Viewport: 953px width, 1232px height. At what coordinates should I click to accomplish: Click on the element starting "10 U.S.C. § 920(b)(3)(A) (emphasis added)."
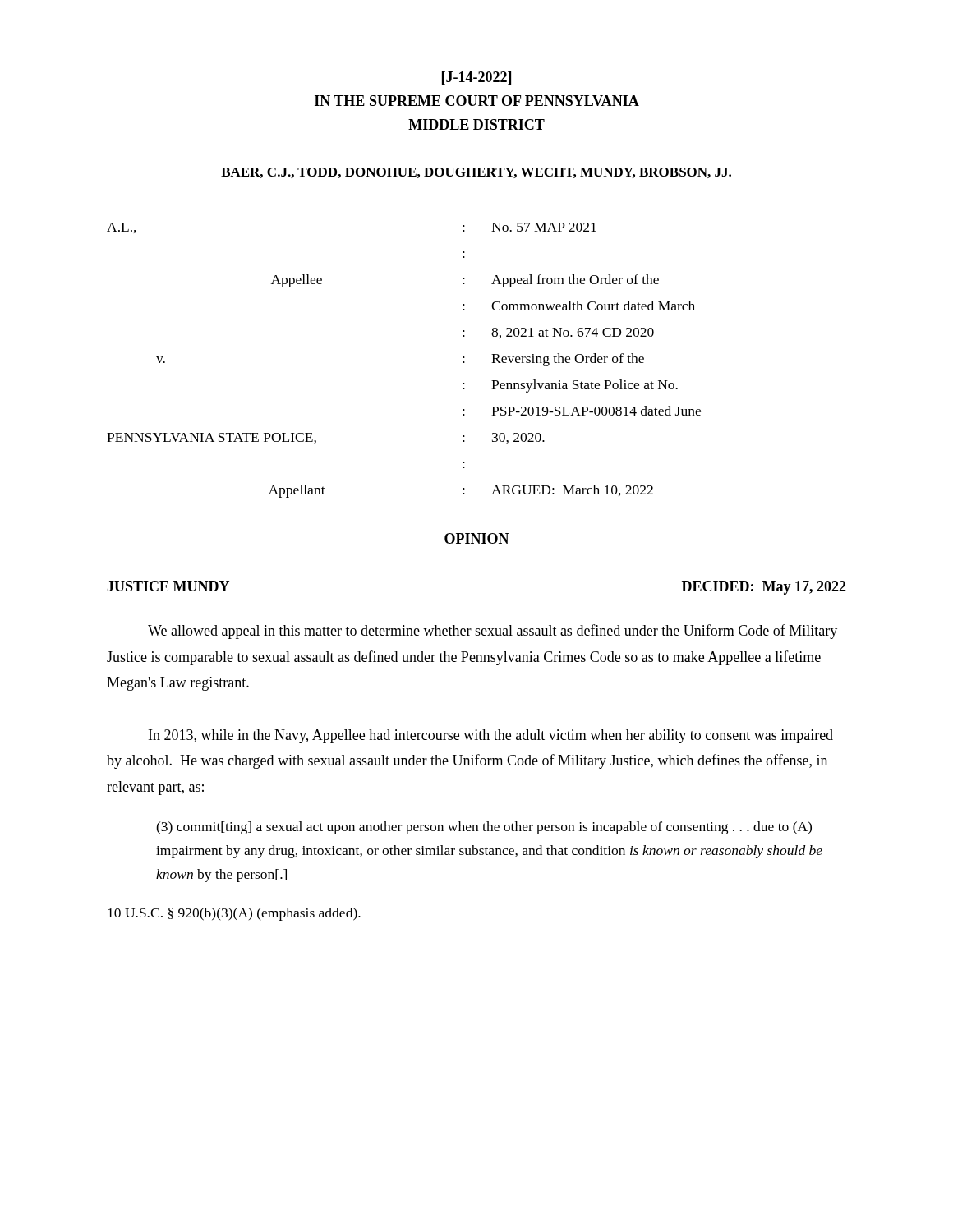[234, 912]
